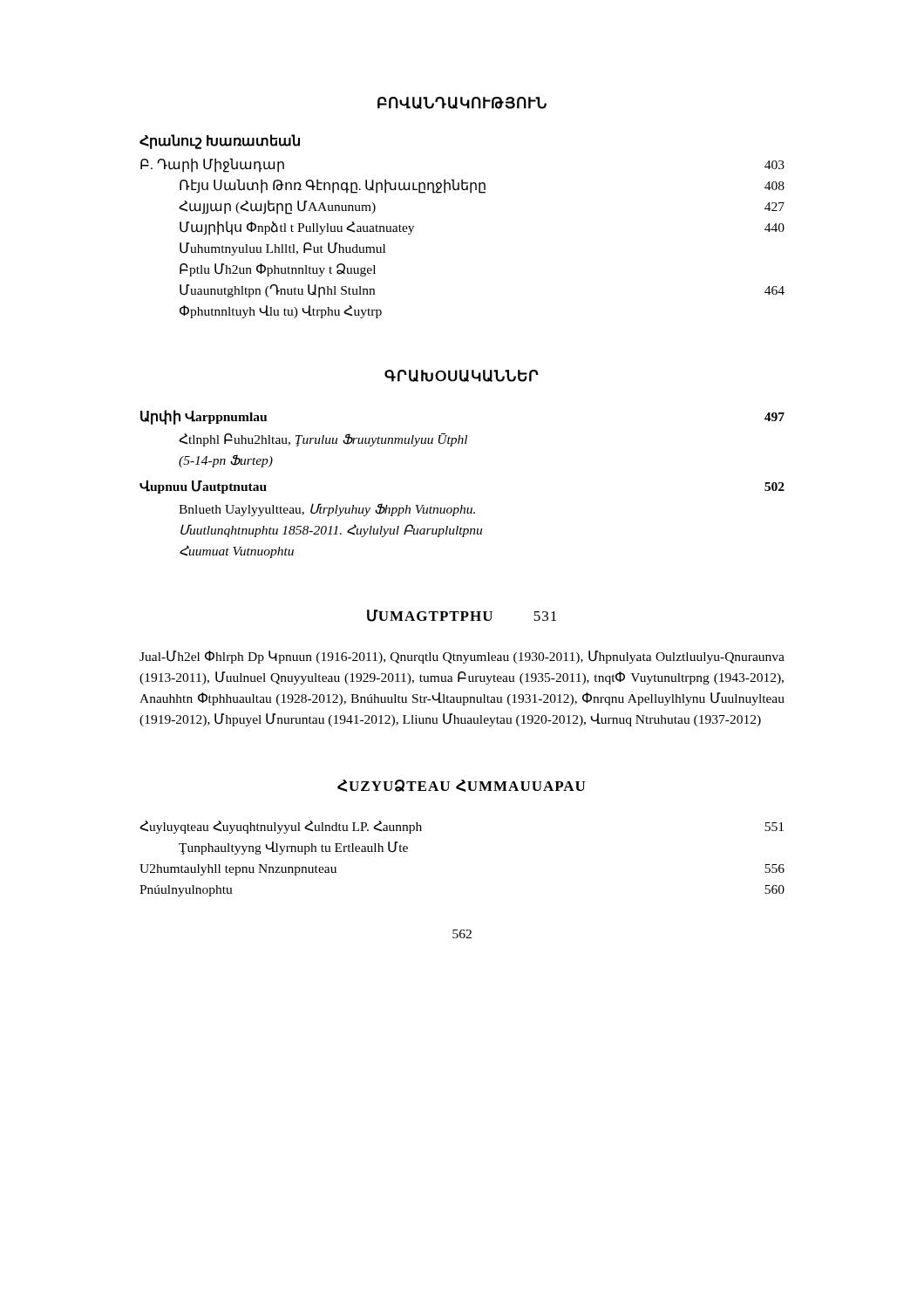This screenshot has height=1308, width=924.
Task: Navigate to the text starting "Ţunphaultyyng Վlyrnuph tu"
Action: tap(293, 848)
